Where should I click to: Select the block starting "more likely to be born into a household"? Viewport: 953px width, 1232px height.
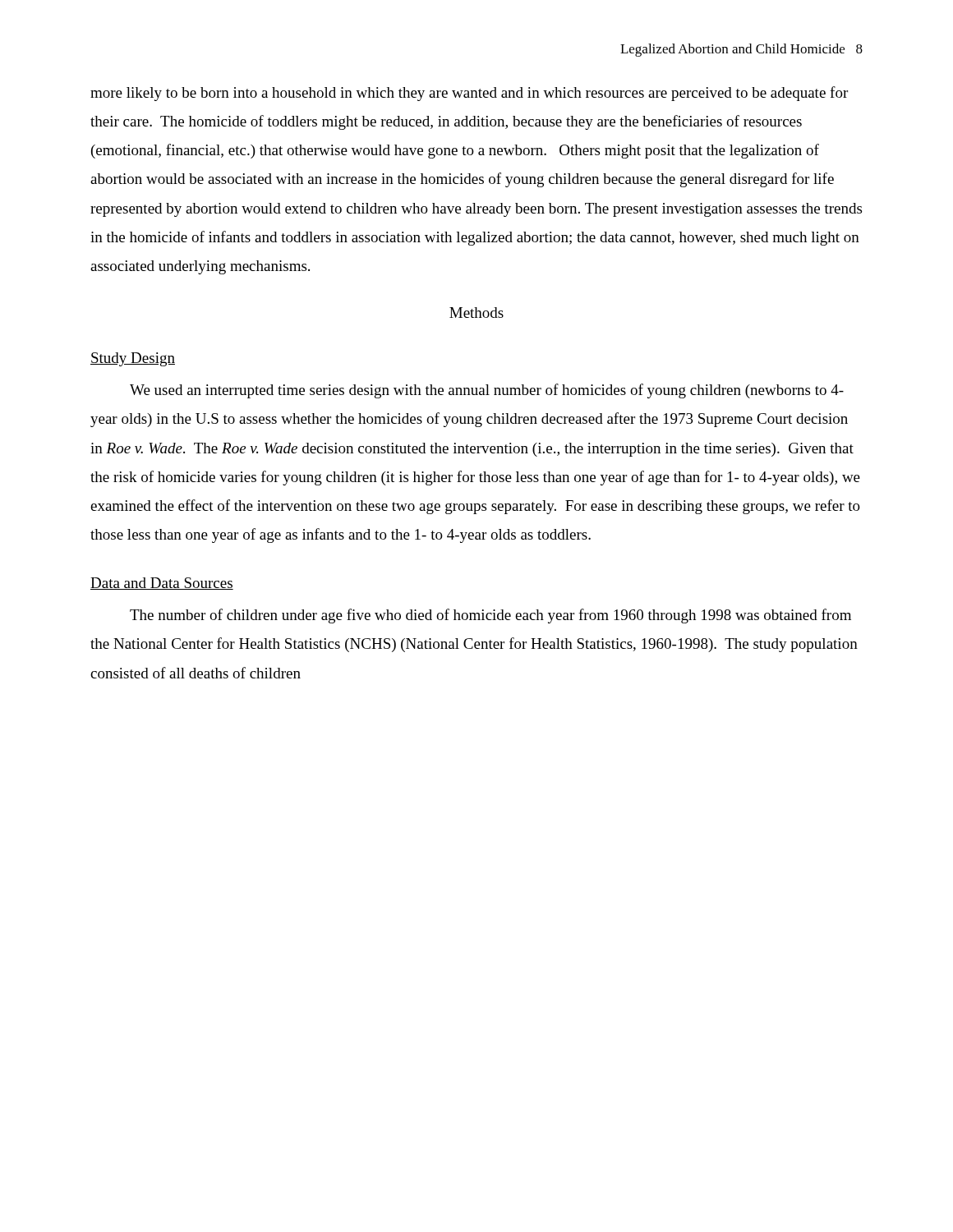[476, 179]
